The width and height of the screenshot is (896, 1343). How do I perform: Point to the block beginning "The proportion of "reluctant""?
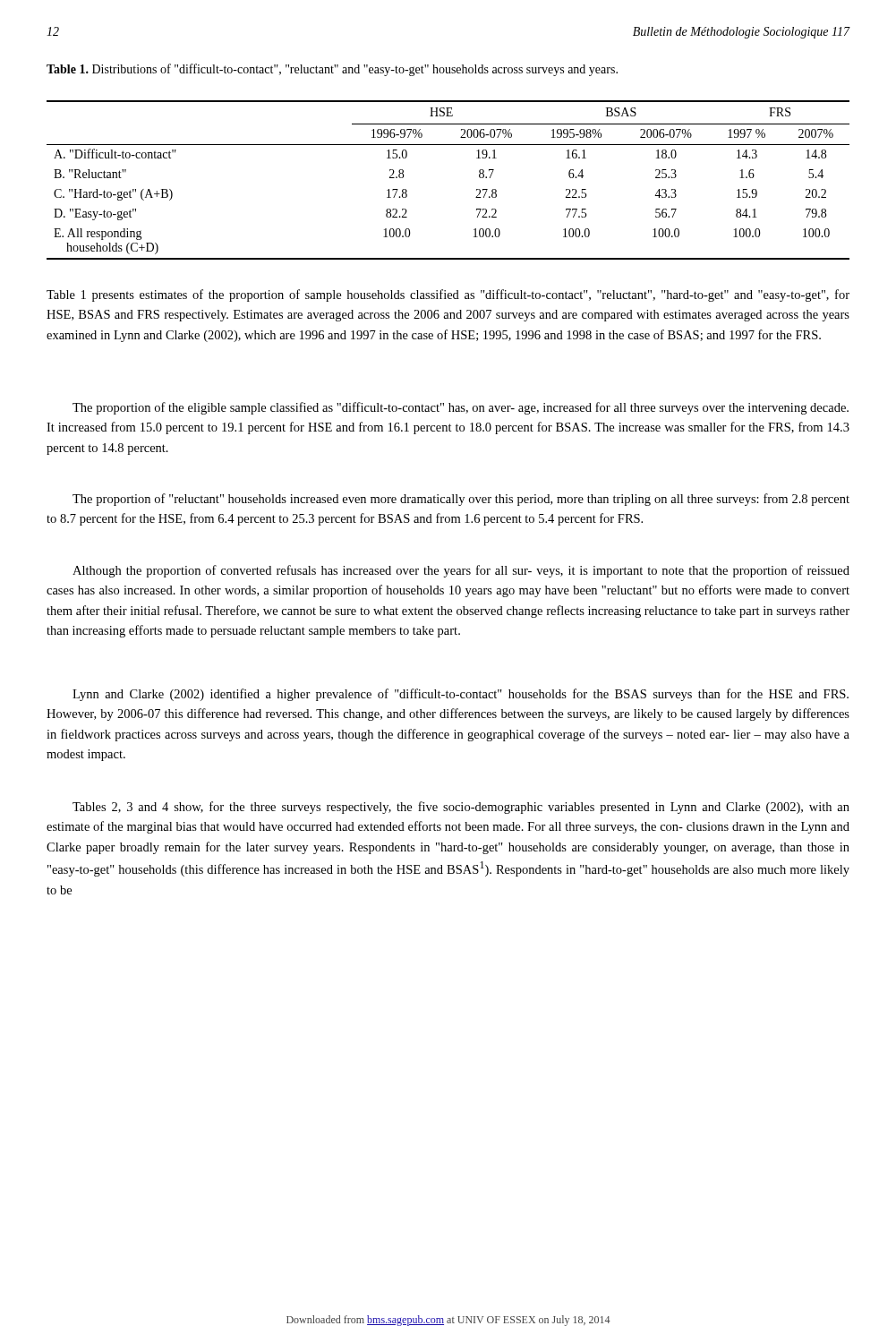click(448, 509)
